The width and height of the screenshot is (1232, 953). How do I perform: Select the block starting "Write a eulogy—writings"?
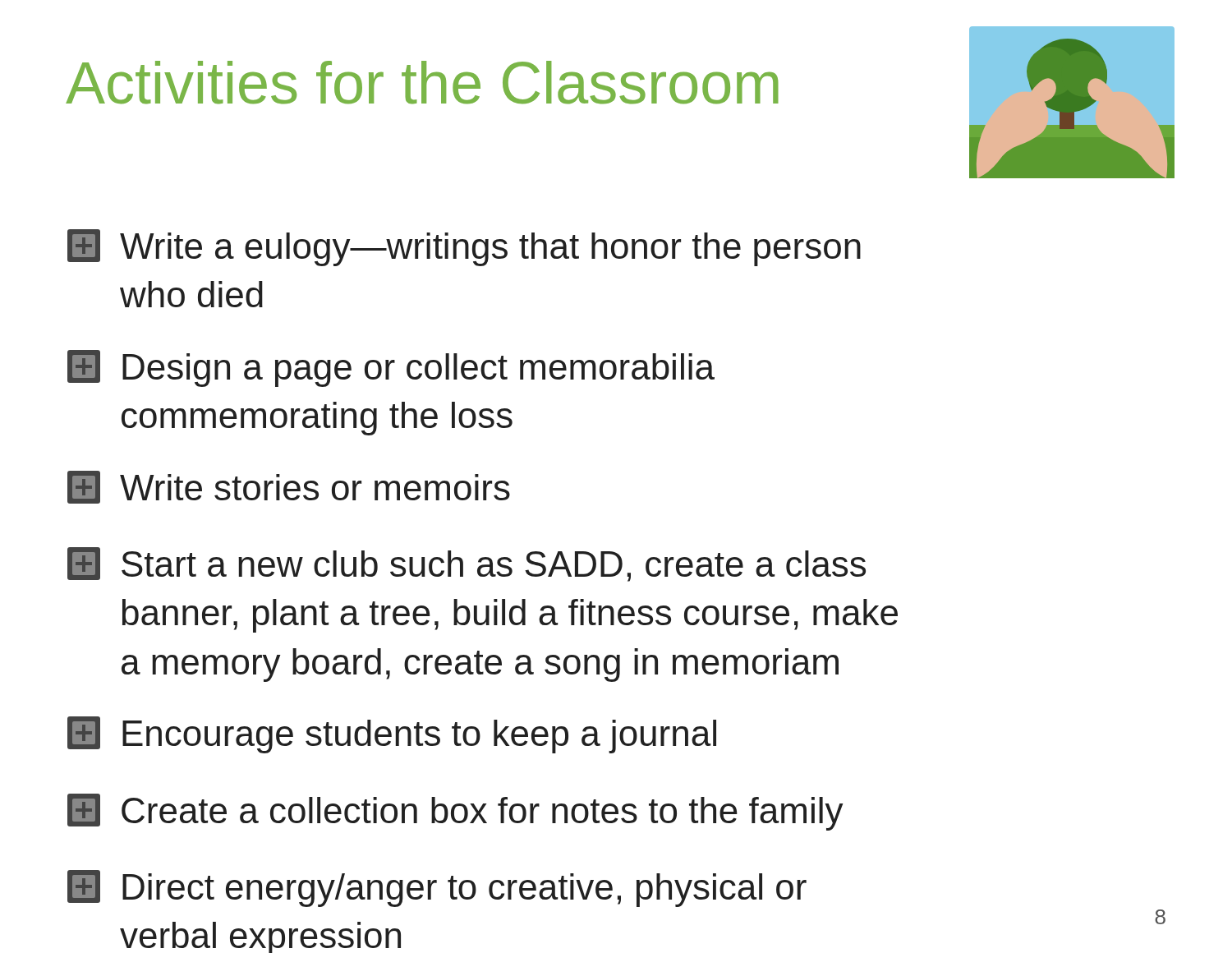(x=612, y=271)
